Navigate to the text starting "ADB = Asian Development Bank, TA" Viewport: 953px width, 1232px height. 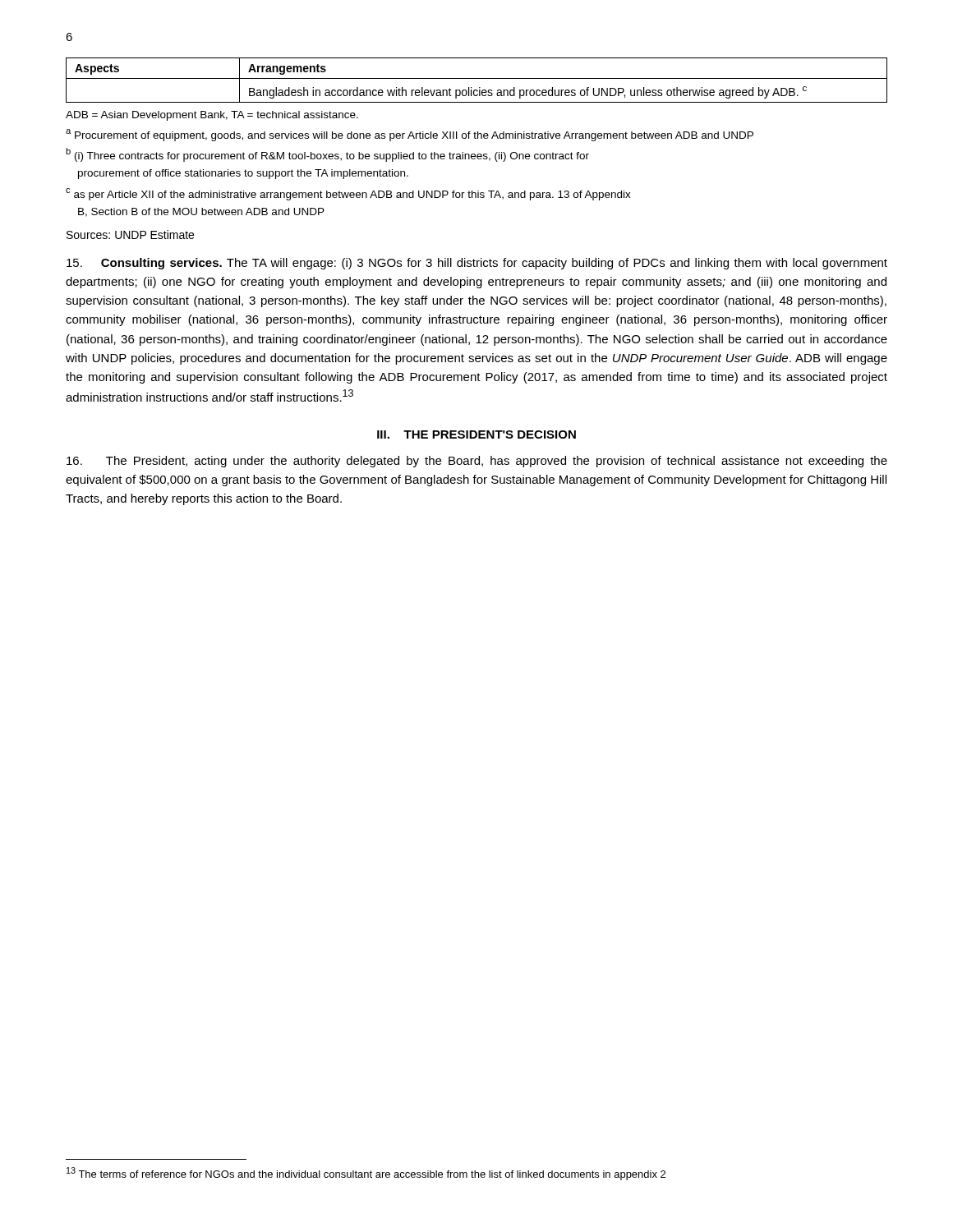coord(476,163)
